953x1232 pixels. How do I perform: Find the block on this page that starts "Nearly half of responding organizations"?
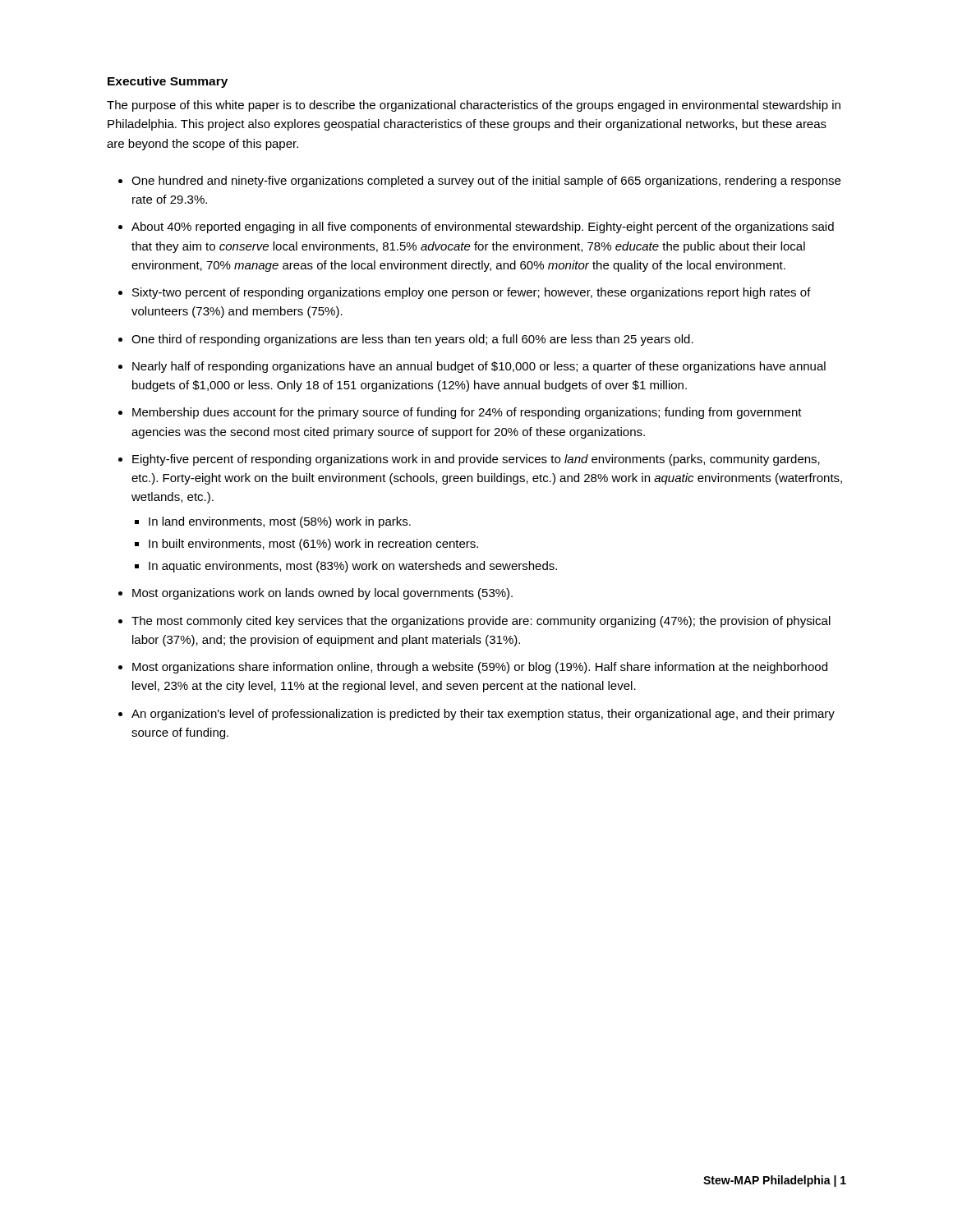[x=479, y=375]
